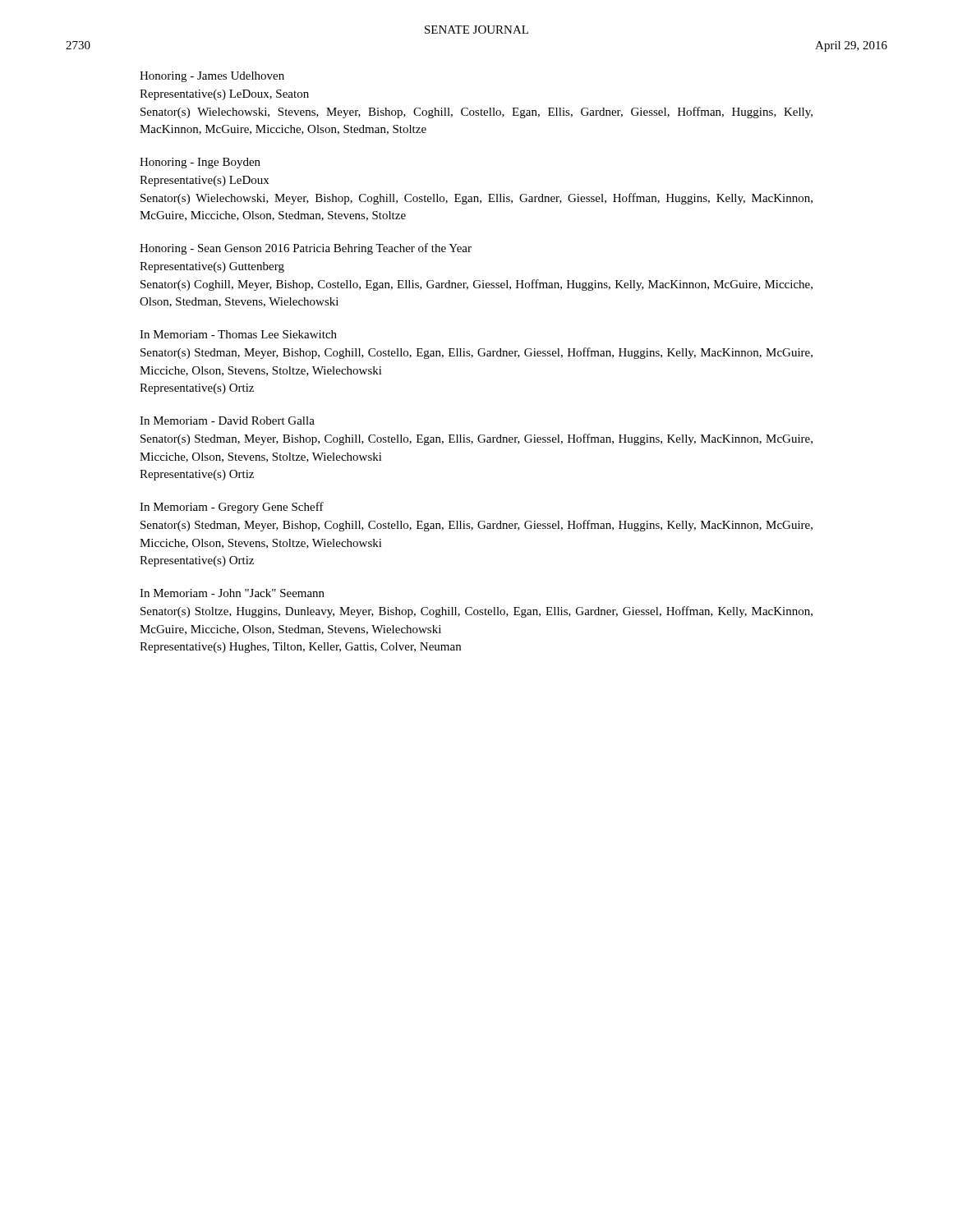
Task: Where is the passage that starts "Honoring - Inge Boyden"?
Action: [x=476, y=189]
